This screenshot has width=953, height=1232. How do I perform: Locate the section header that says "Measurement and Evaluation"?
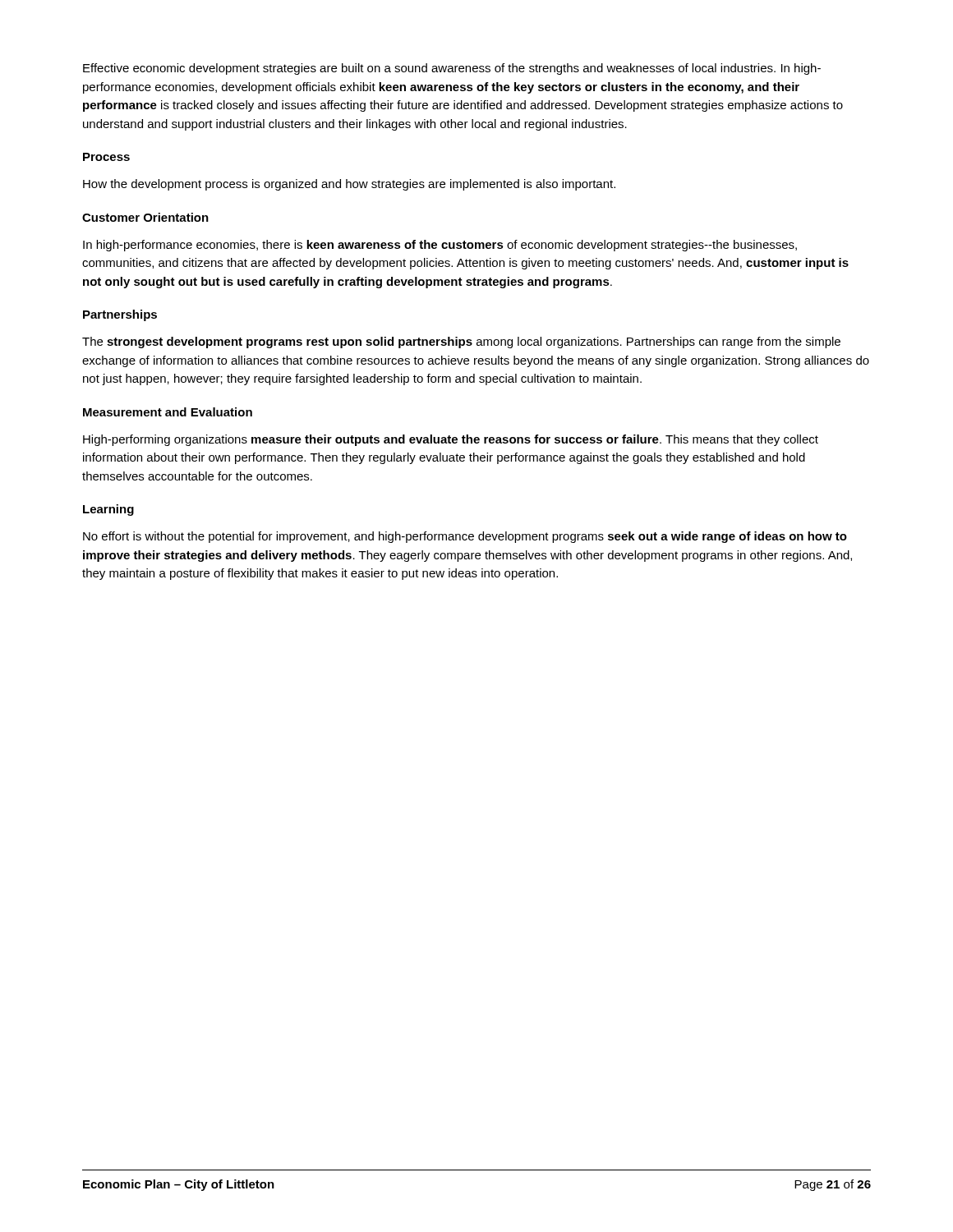[x=167, y=411]
